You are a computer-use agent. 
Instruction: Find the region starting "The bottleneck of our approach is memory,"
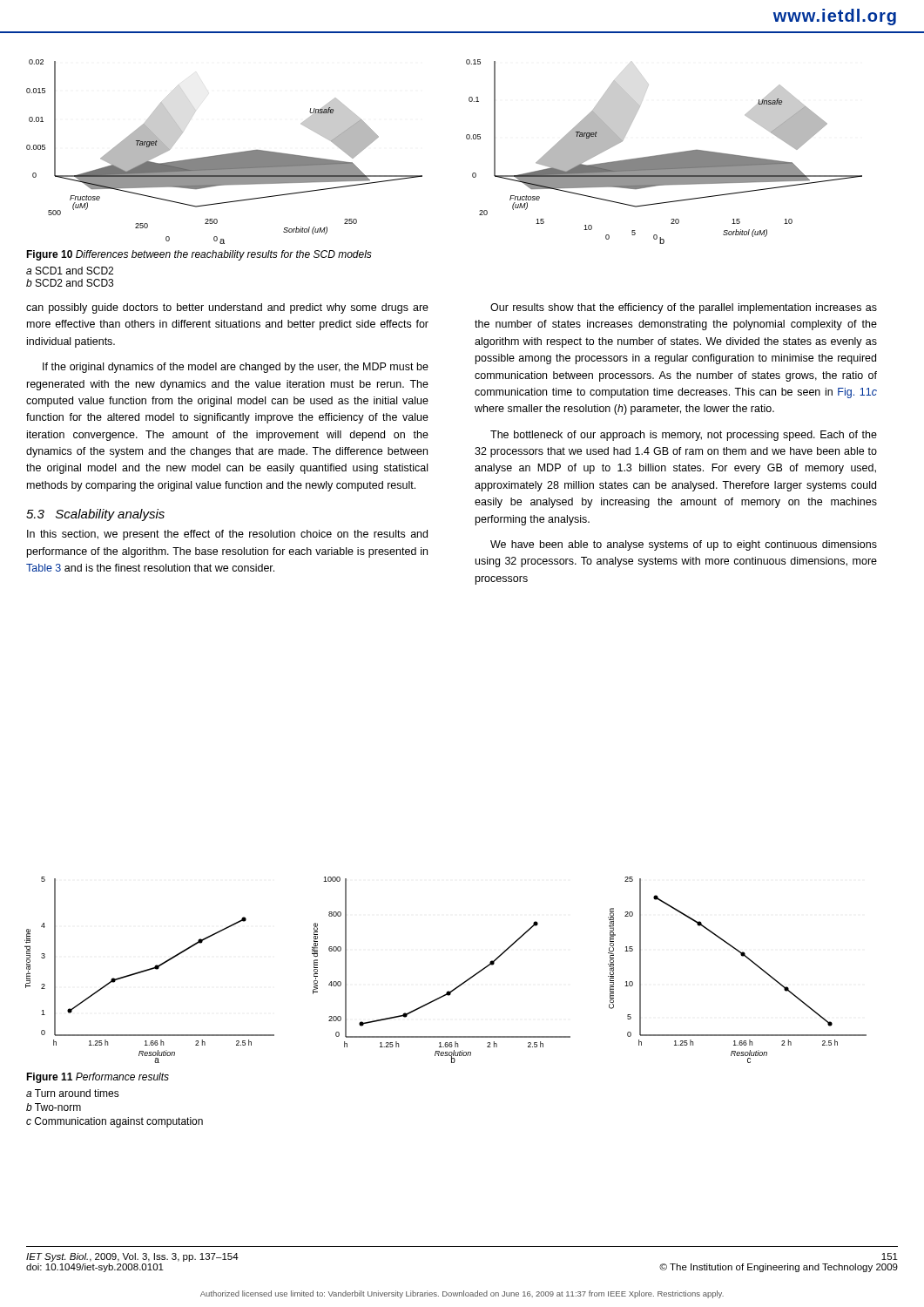[676, 477]
